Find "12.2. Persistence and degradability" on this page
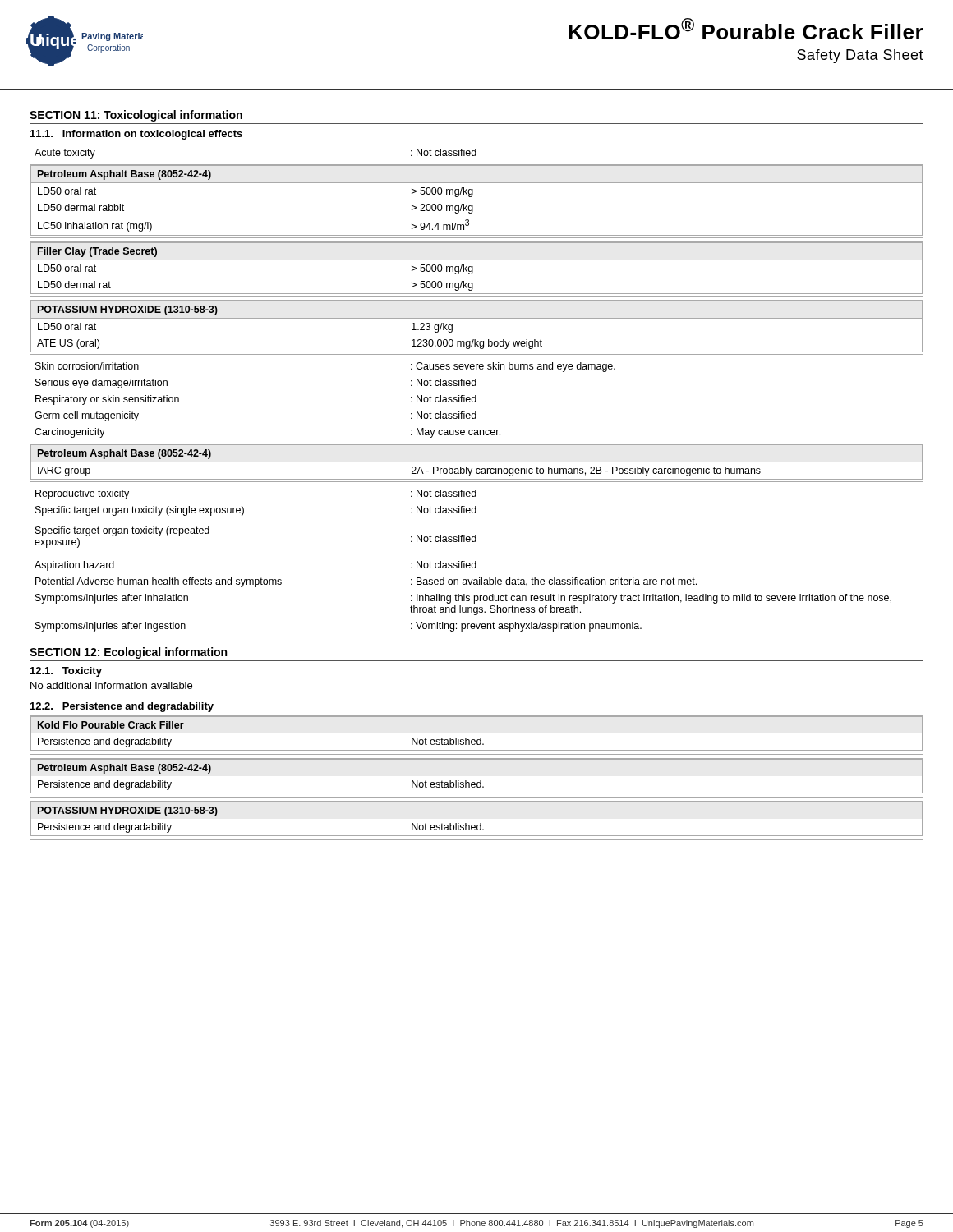Image resolution: width=953 pixels, height=1232 pixels. pyautogui.click(x=122, y=706)
